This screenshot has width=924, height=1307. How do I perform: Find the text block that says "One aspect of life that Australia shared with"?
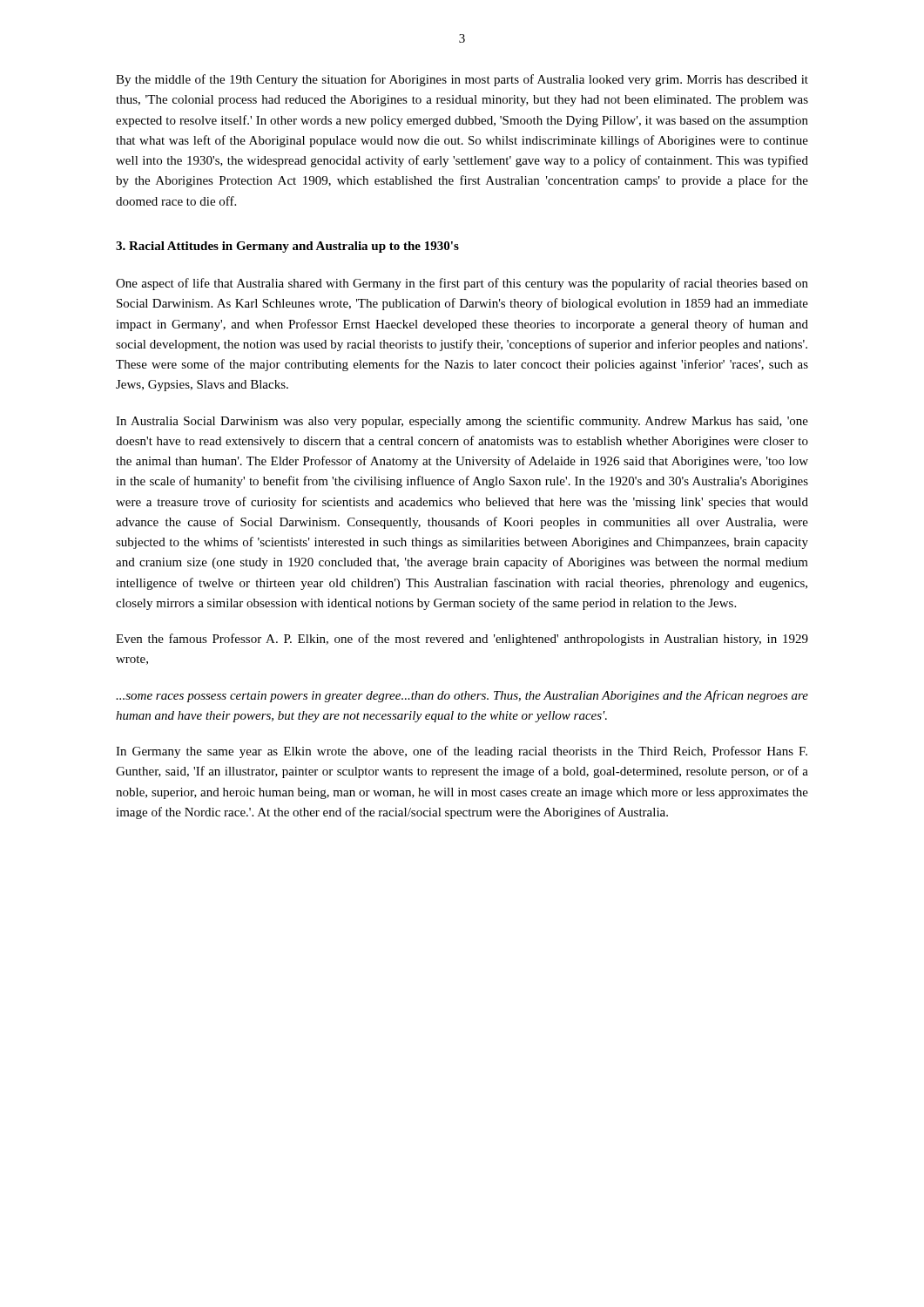tap(462, 334)
